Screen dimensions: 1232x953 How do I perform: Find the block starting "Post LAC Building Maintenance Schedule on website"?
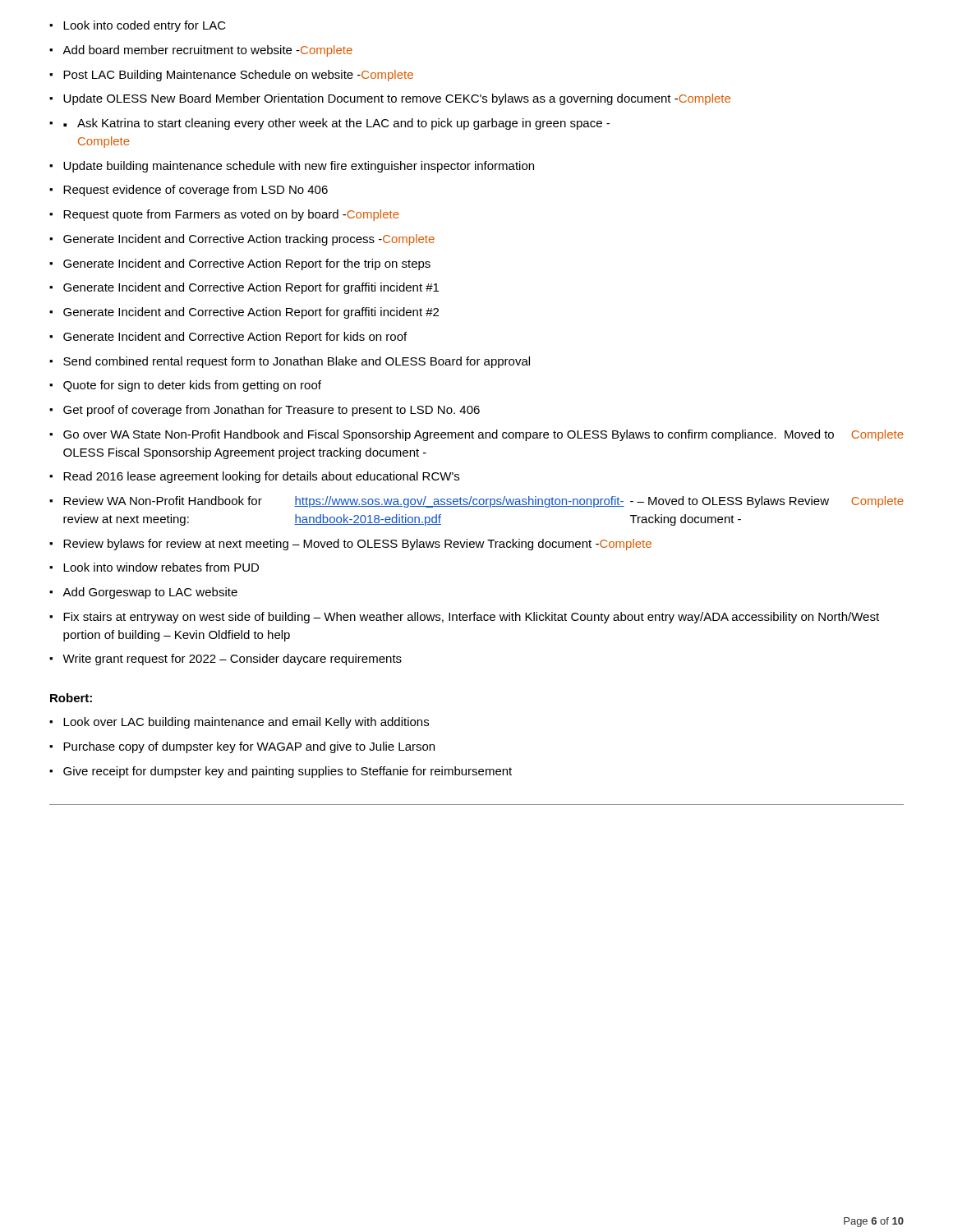click(x=238, y=74)
